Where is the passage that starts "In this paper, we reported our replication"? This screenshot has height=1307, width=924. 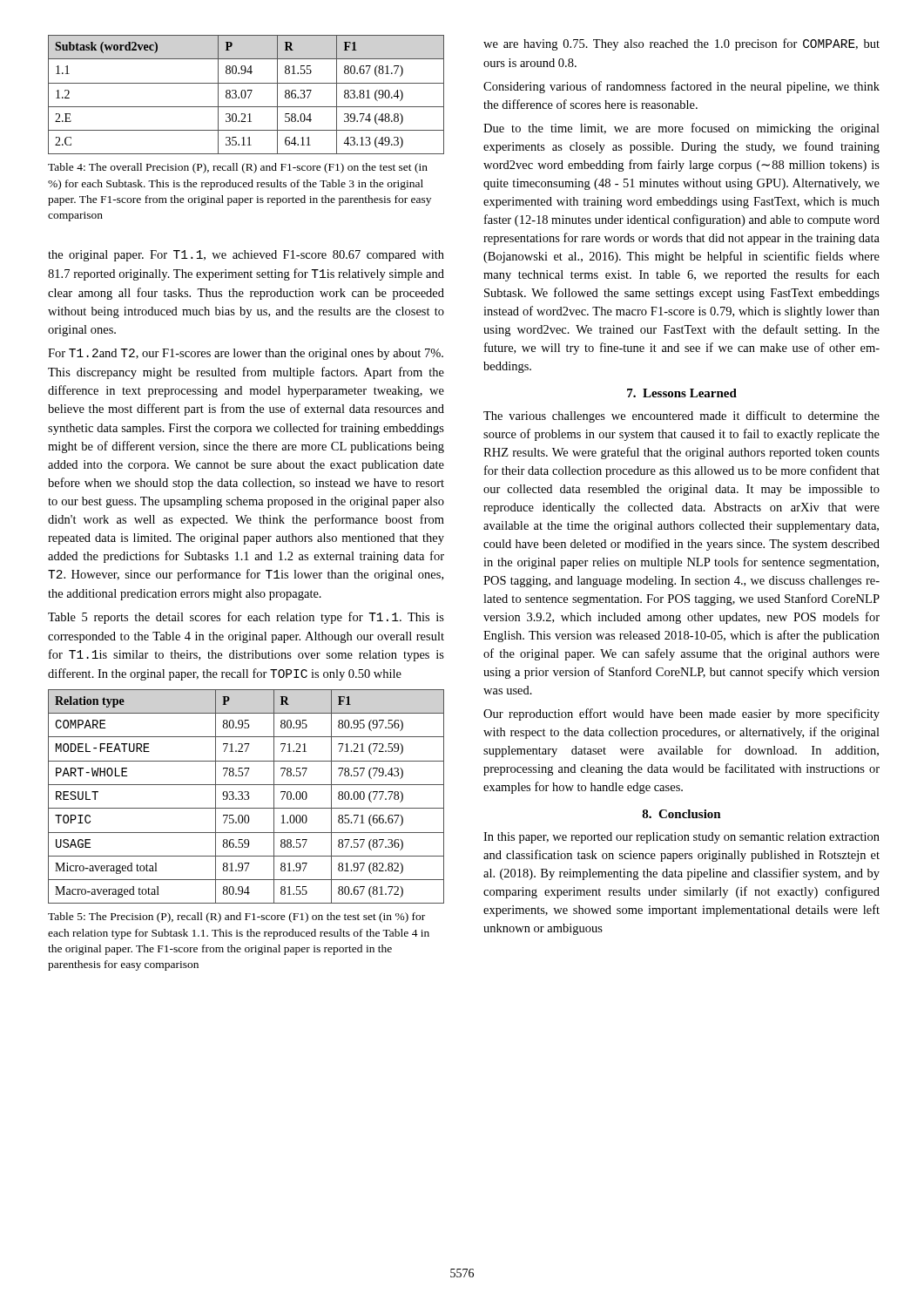pyautogui.click(x=681, y=882)
